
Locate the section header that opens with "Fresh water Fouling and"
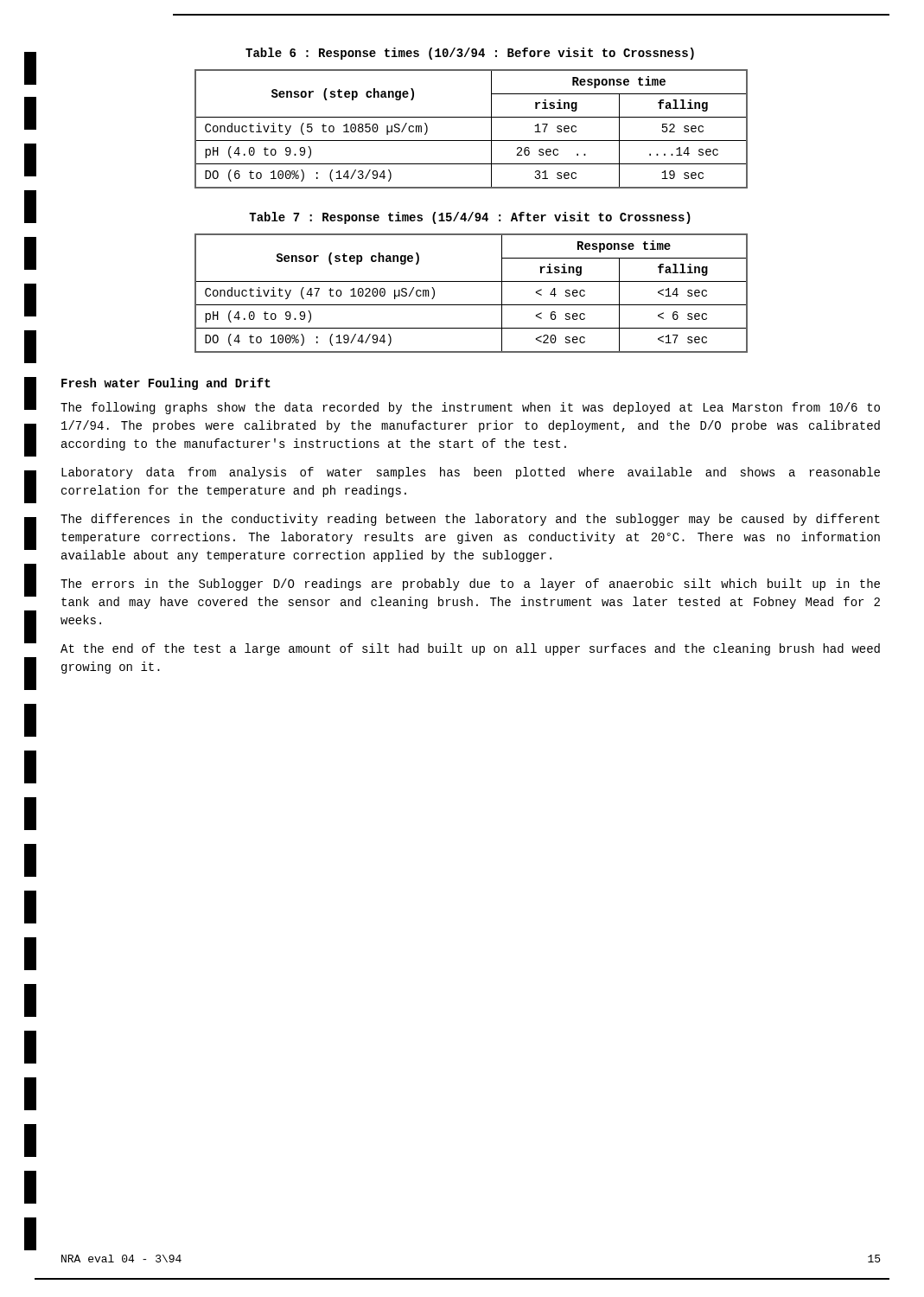[x=166, y=384]
